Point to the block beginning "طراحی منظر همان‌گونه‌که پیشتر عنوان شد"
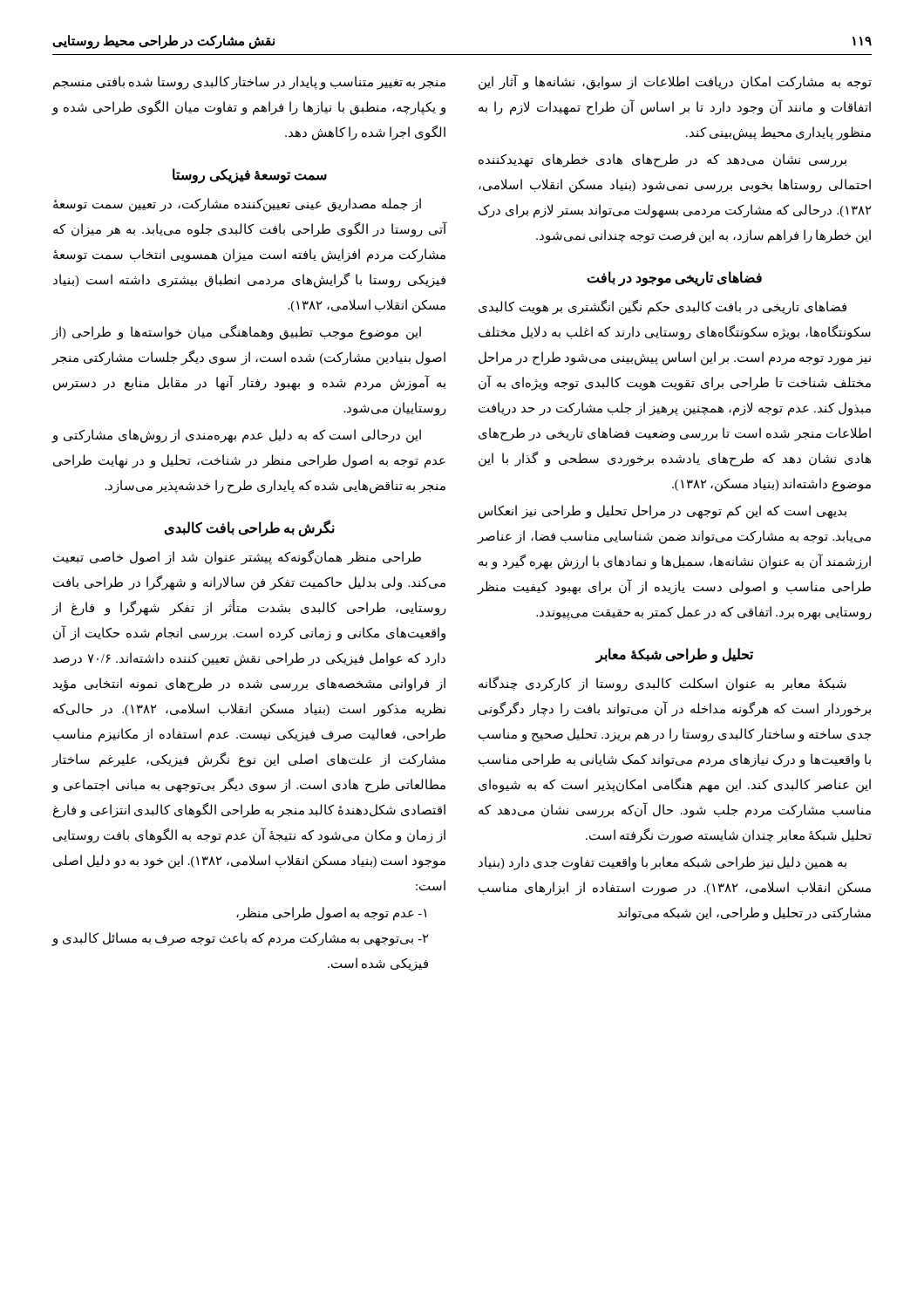Screen dimensions: 1308x924 tap(249, 722)
